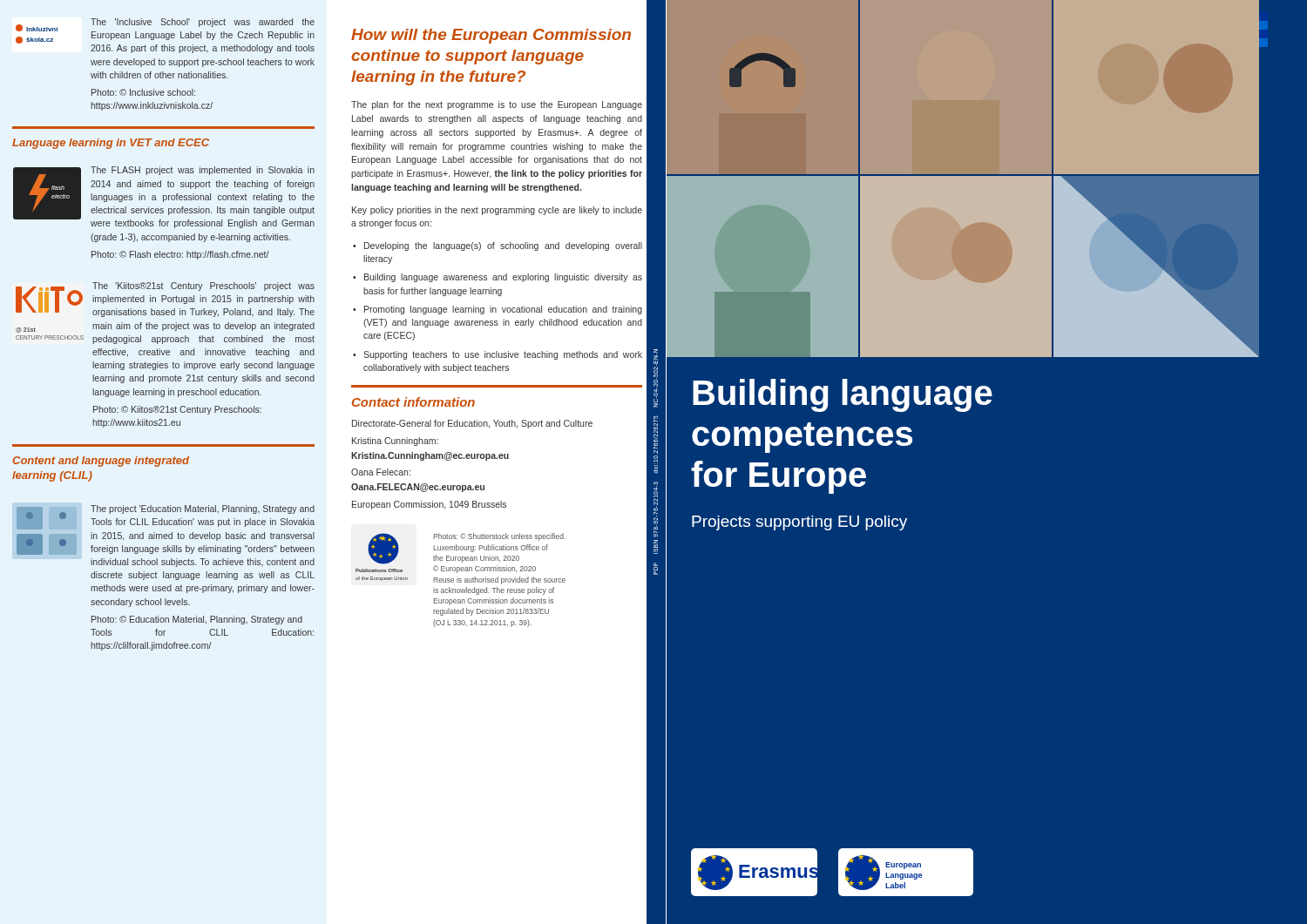Point to the element starting "Projects supporting EU policy"

click(883, 522)
